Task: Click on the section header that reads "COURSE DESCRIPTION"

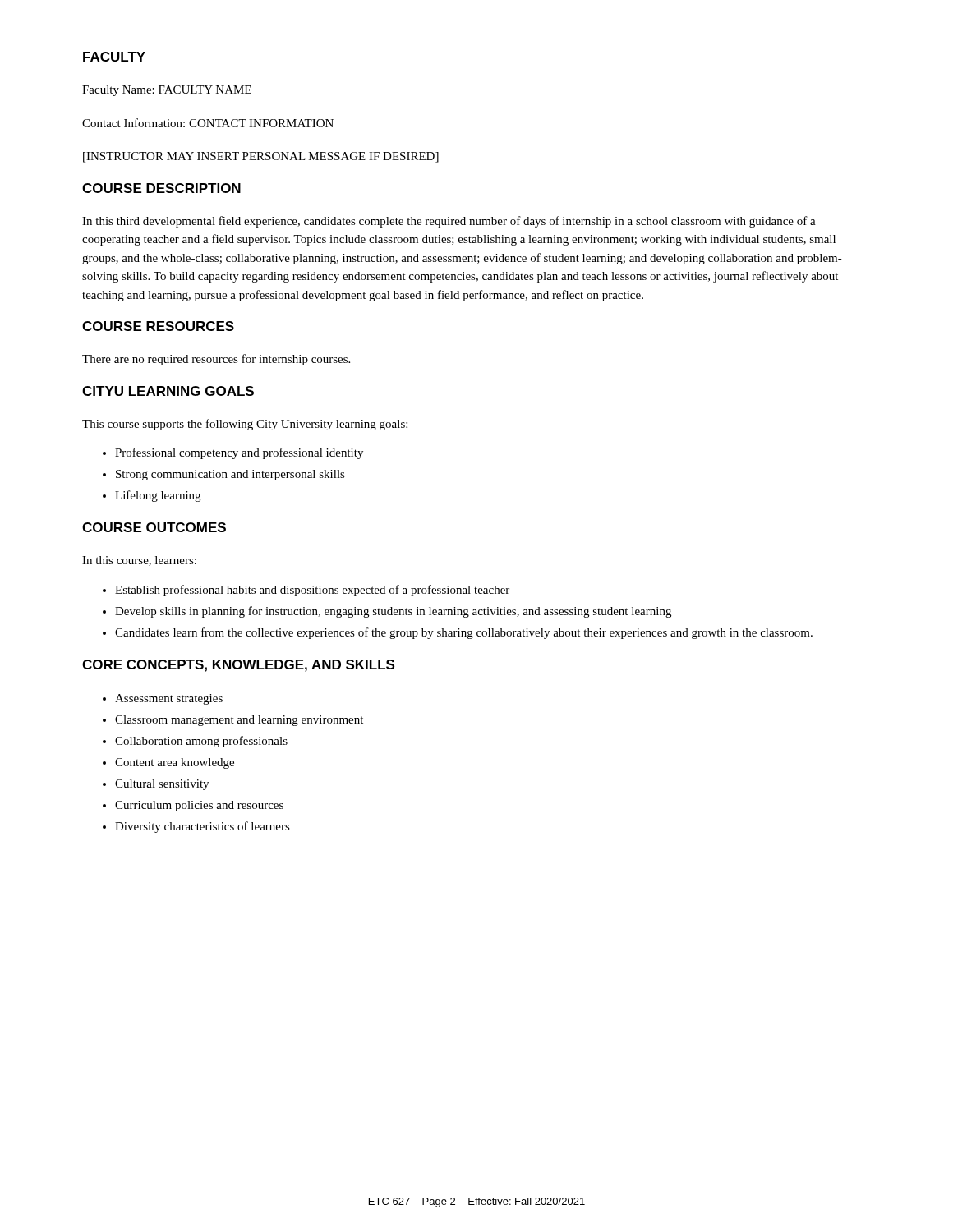Action: [161, 188]
